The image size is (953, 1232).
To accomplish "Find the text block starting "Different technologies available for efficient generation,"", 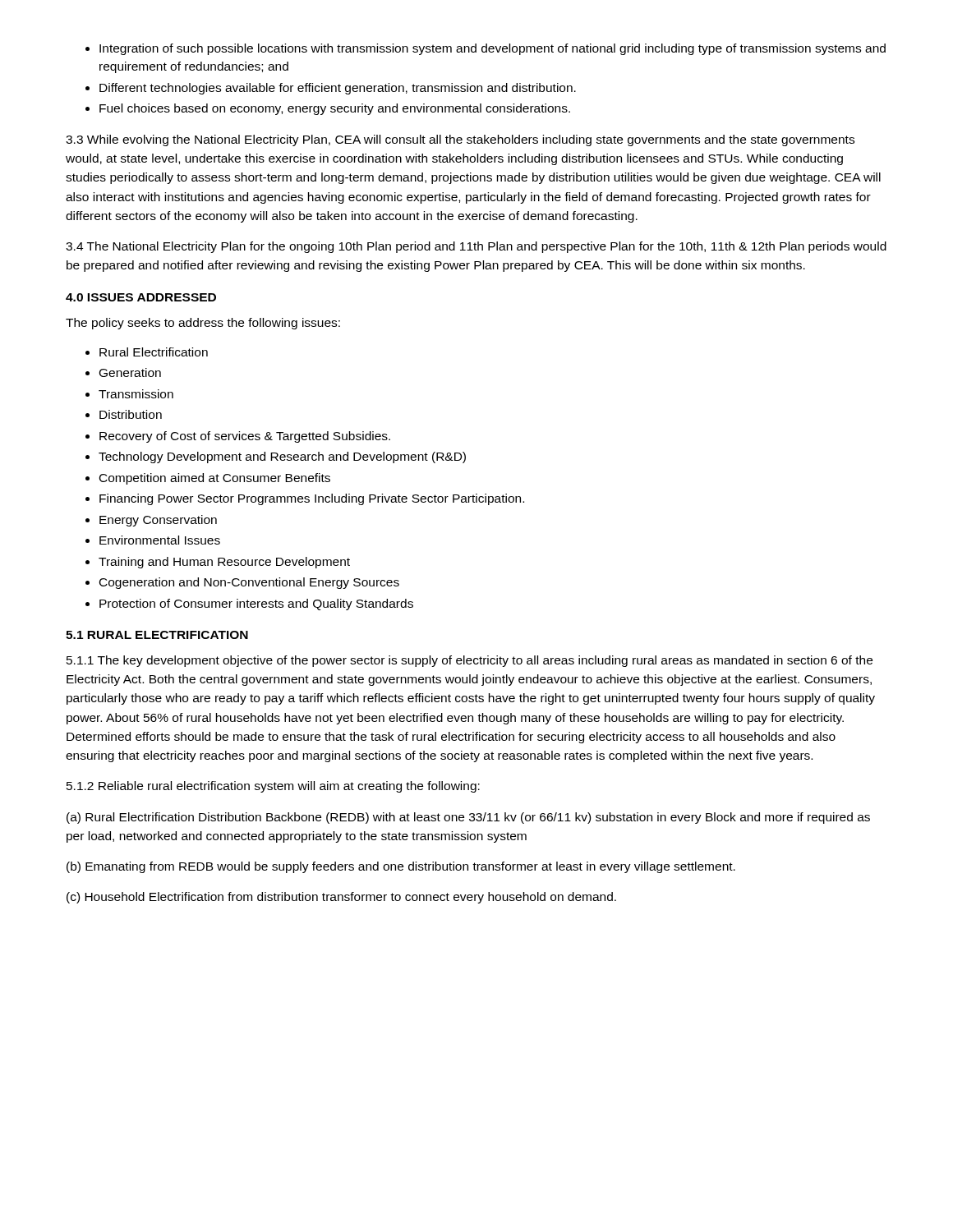I will 493,88.
